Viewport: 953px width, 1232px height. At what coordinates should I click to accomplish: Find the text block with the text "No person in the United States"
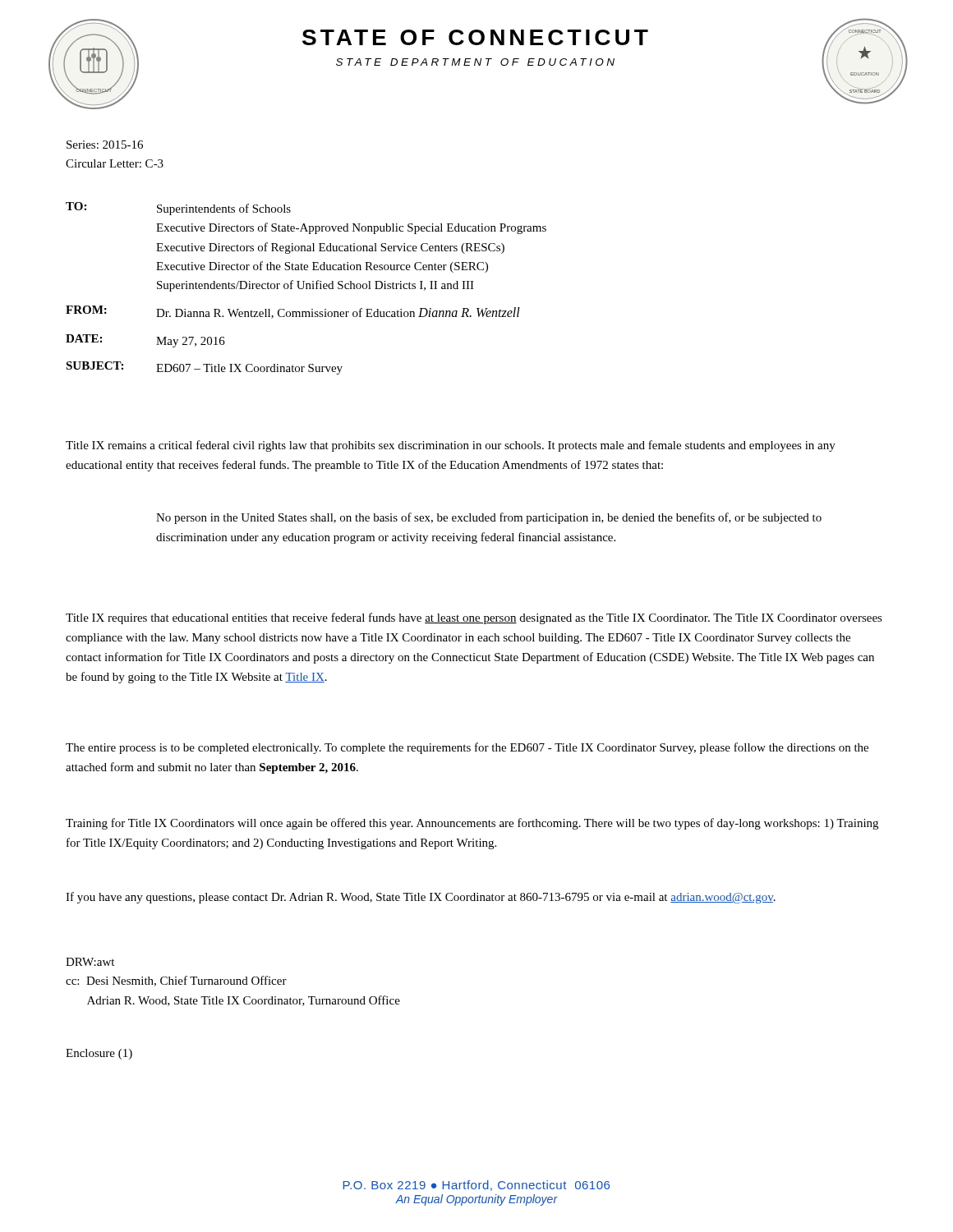click(x=489, y=527)
